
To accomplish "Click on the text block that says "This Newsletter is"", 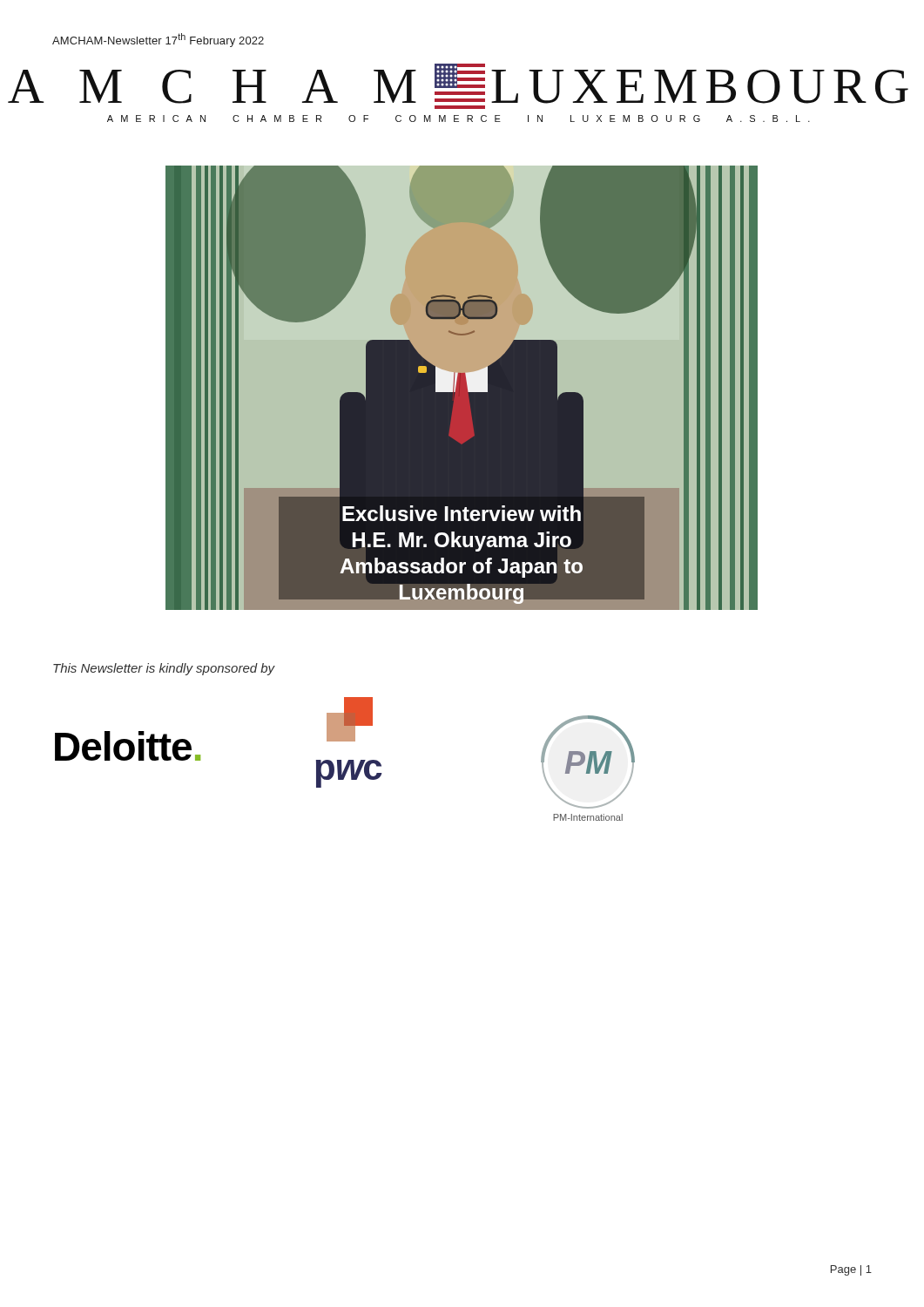I will click(163, 668).
